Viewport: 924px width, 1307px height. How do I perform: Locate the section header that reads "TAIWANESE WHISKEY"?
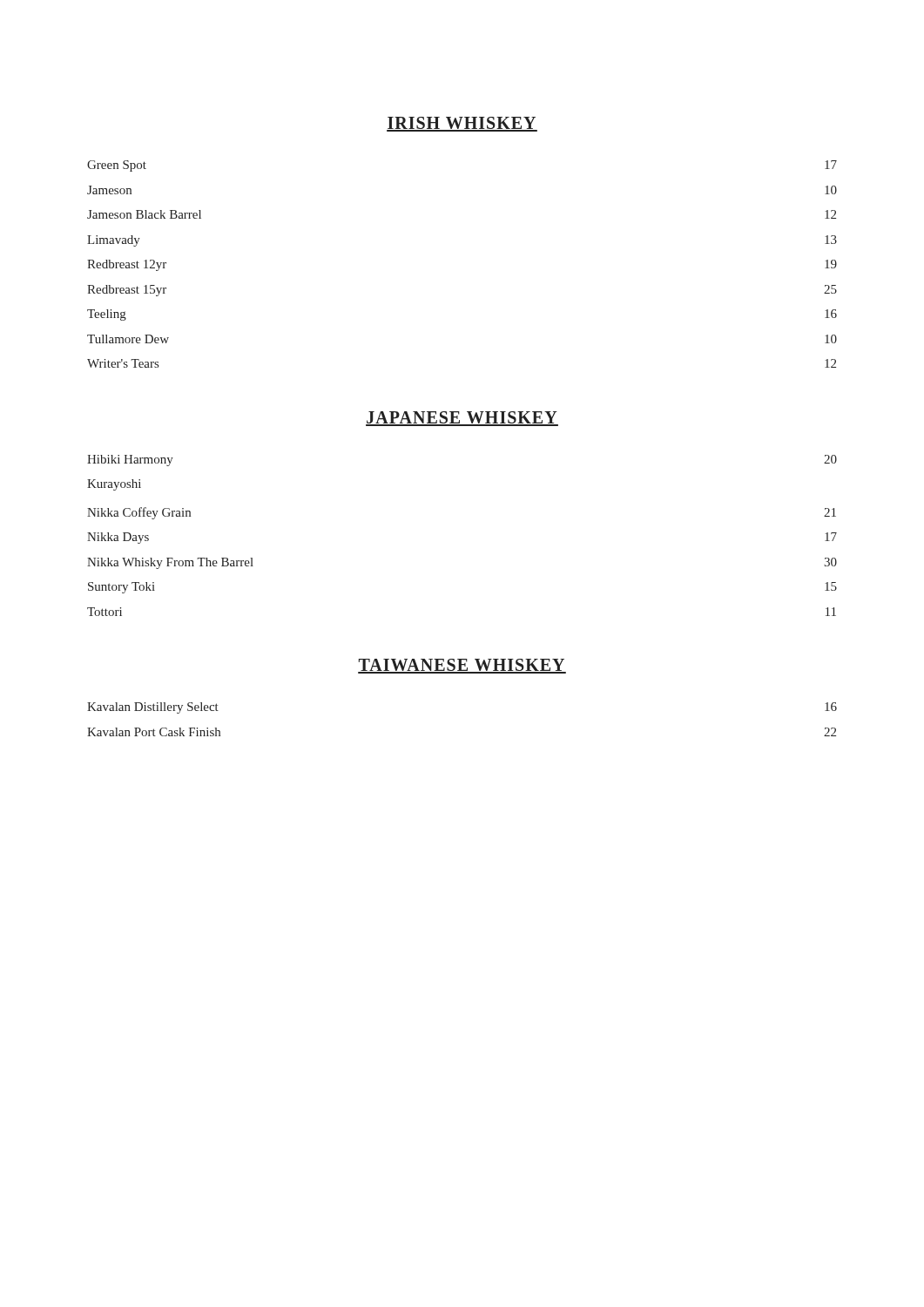point(462,665)
